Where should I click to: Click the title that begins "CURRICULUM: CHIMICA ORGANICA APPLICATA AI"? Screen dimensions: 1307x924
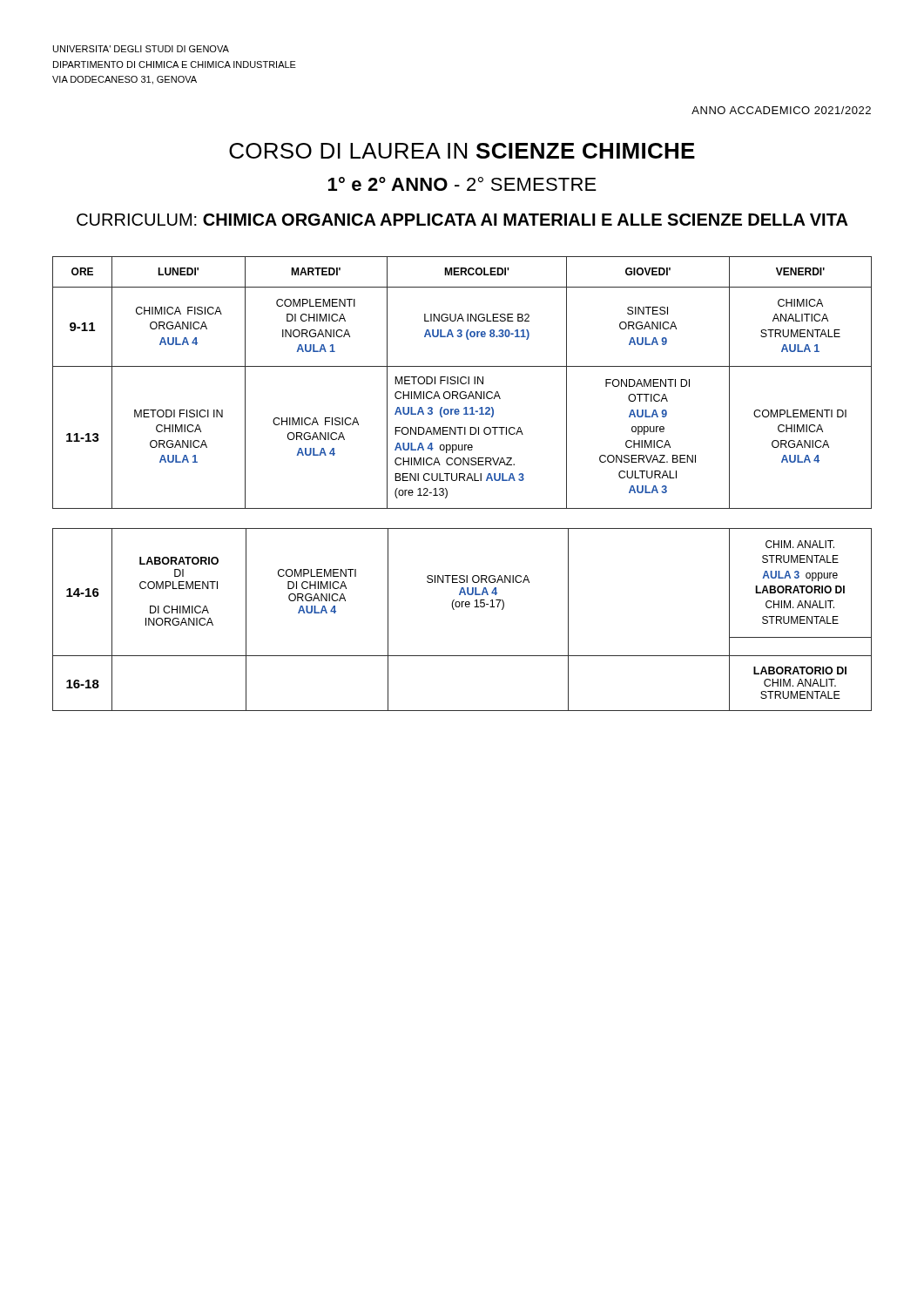[x=462, y=219]
